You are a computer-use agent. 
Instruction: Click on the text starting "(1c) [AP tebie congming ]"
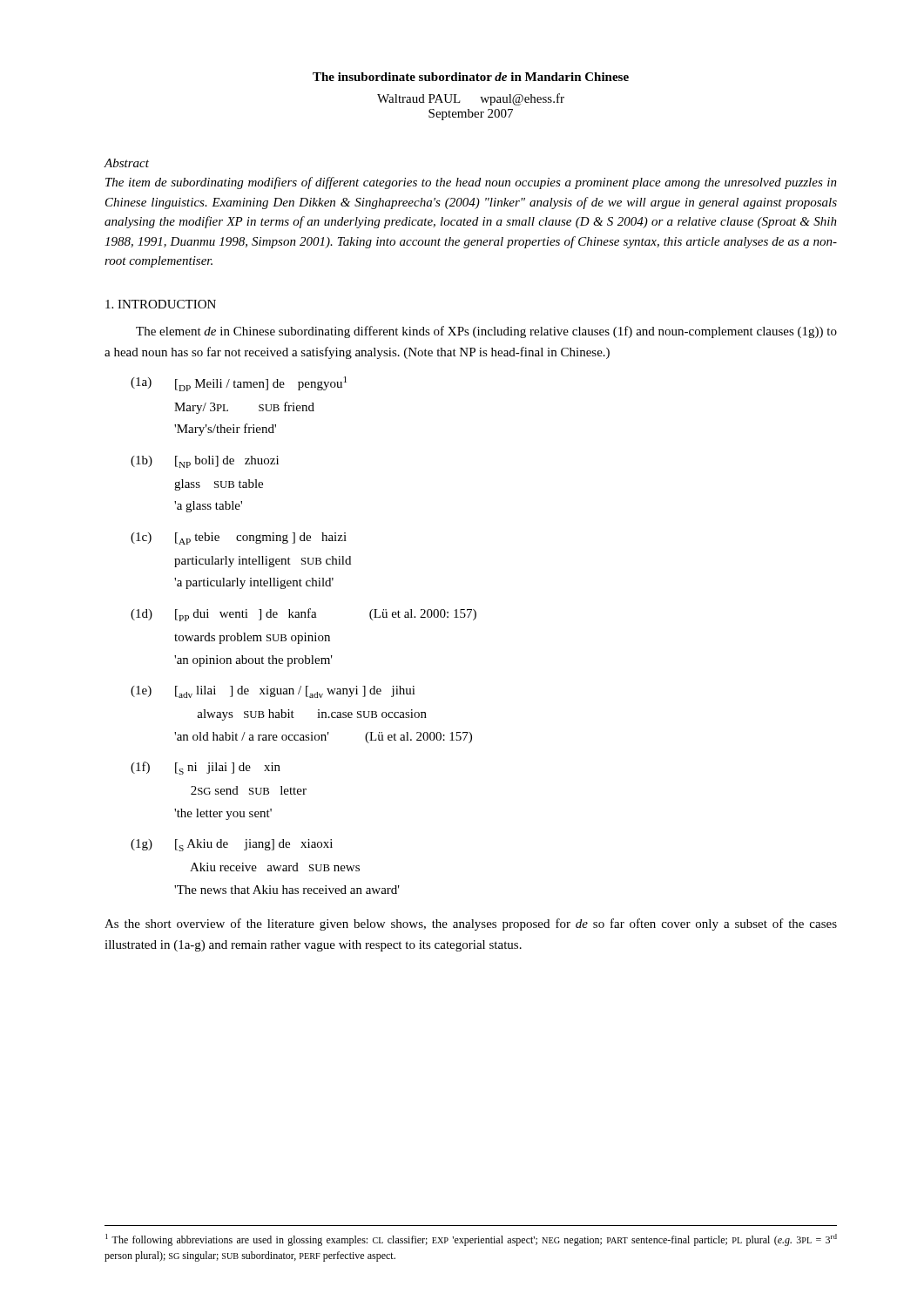click(239, 538)
